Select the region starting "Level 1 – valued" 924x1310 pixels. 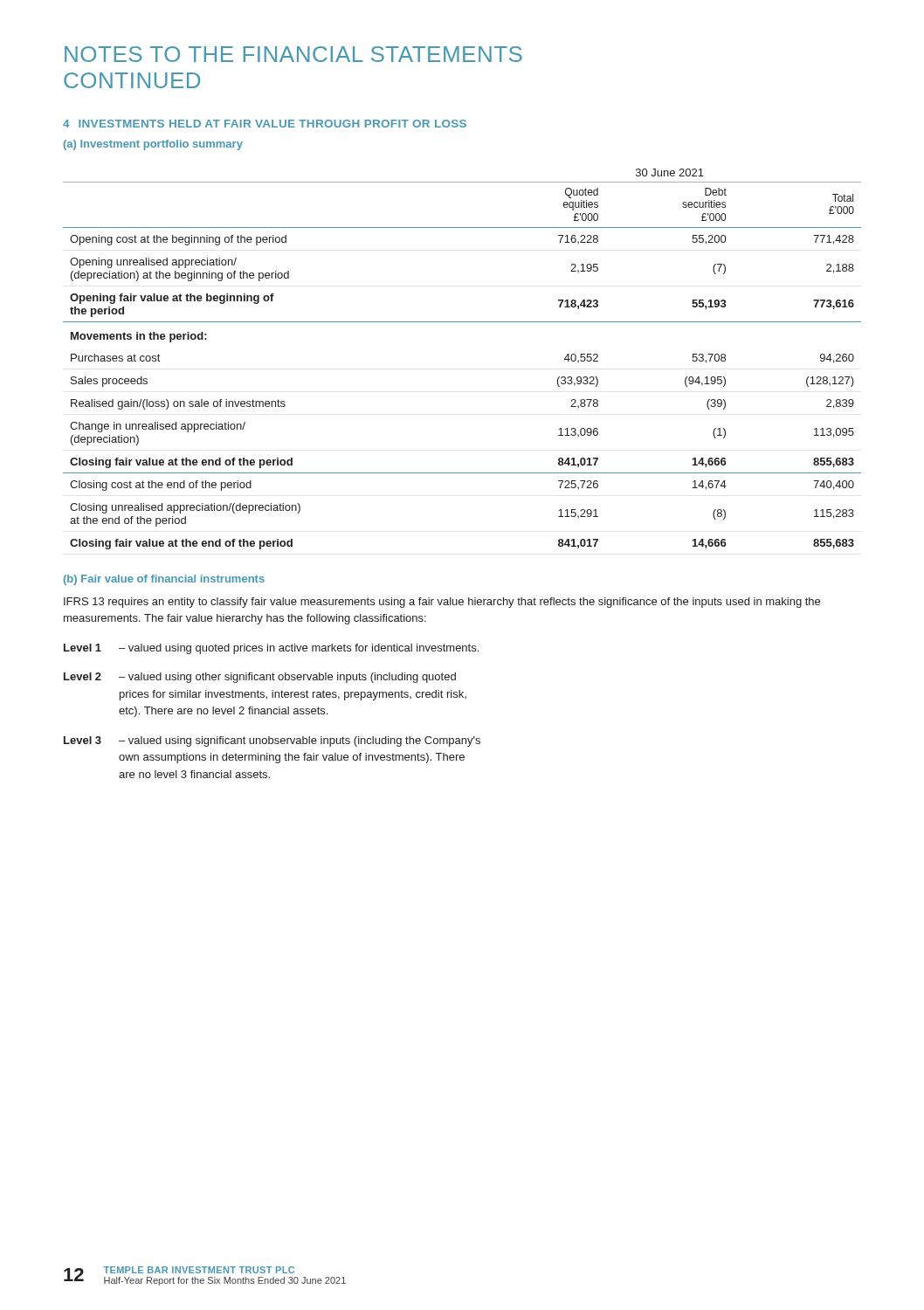pos(271,648)
